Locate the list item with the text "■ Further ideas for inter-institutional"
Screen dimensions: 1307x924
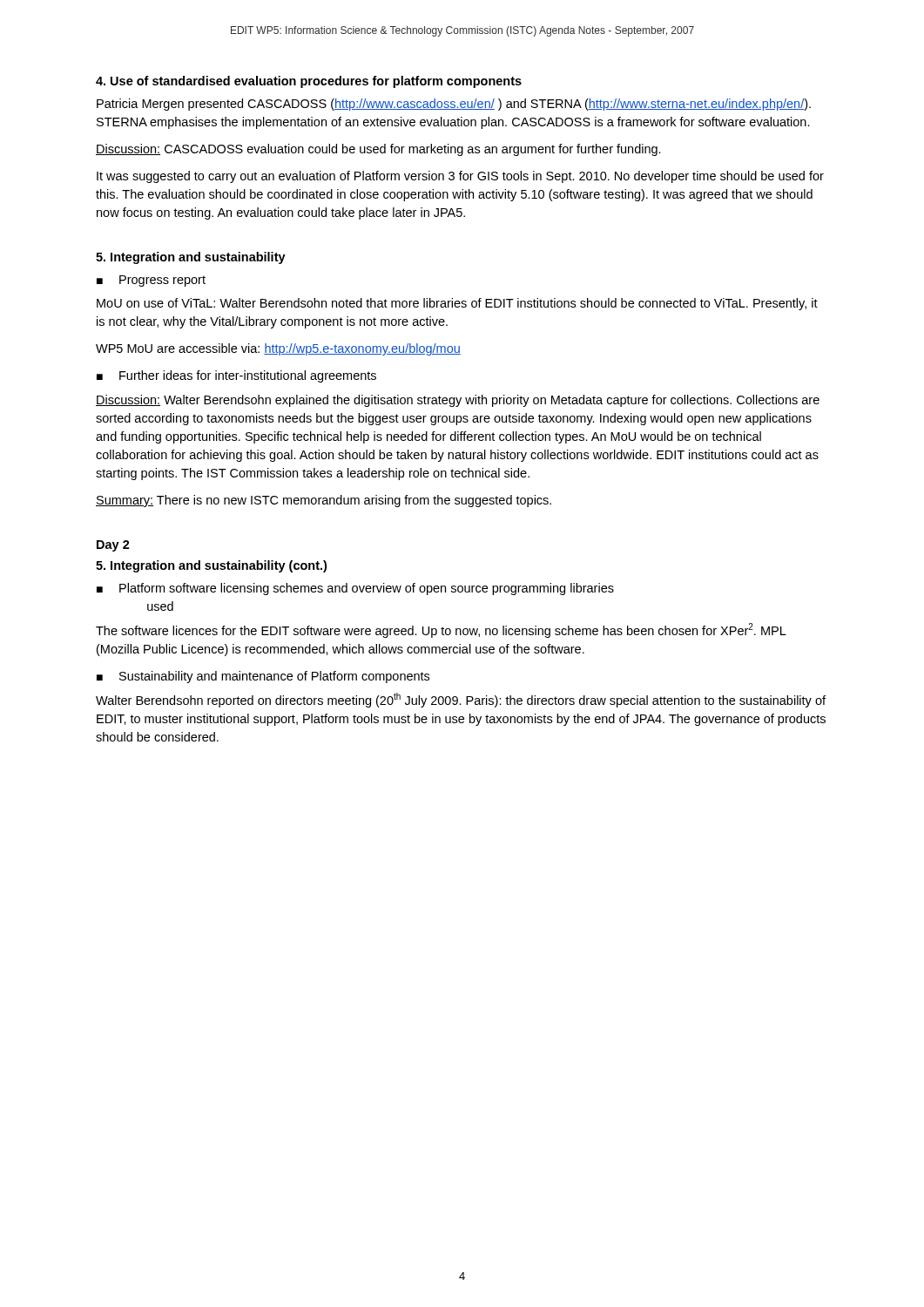tap(236, 377)
